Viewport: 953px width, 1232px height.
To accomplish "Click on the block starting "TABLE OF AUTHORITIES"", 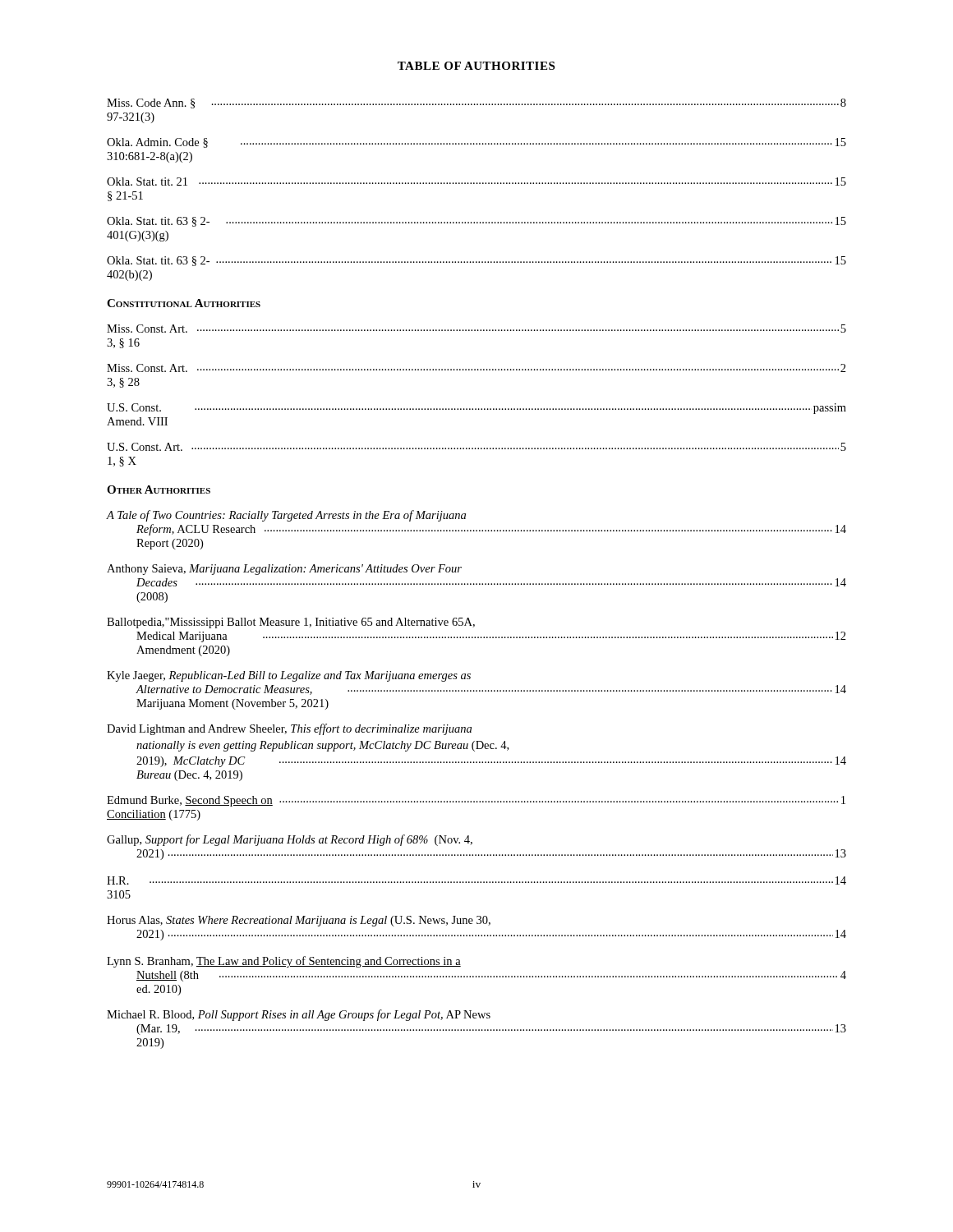I will tap(476, 66).
